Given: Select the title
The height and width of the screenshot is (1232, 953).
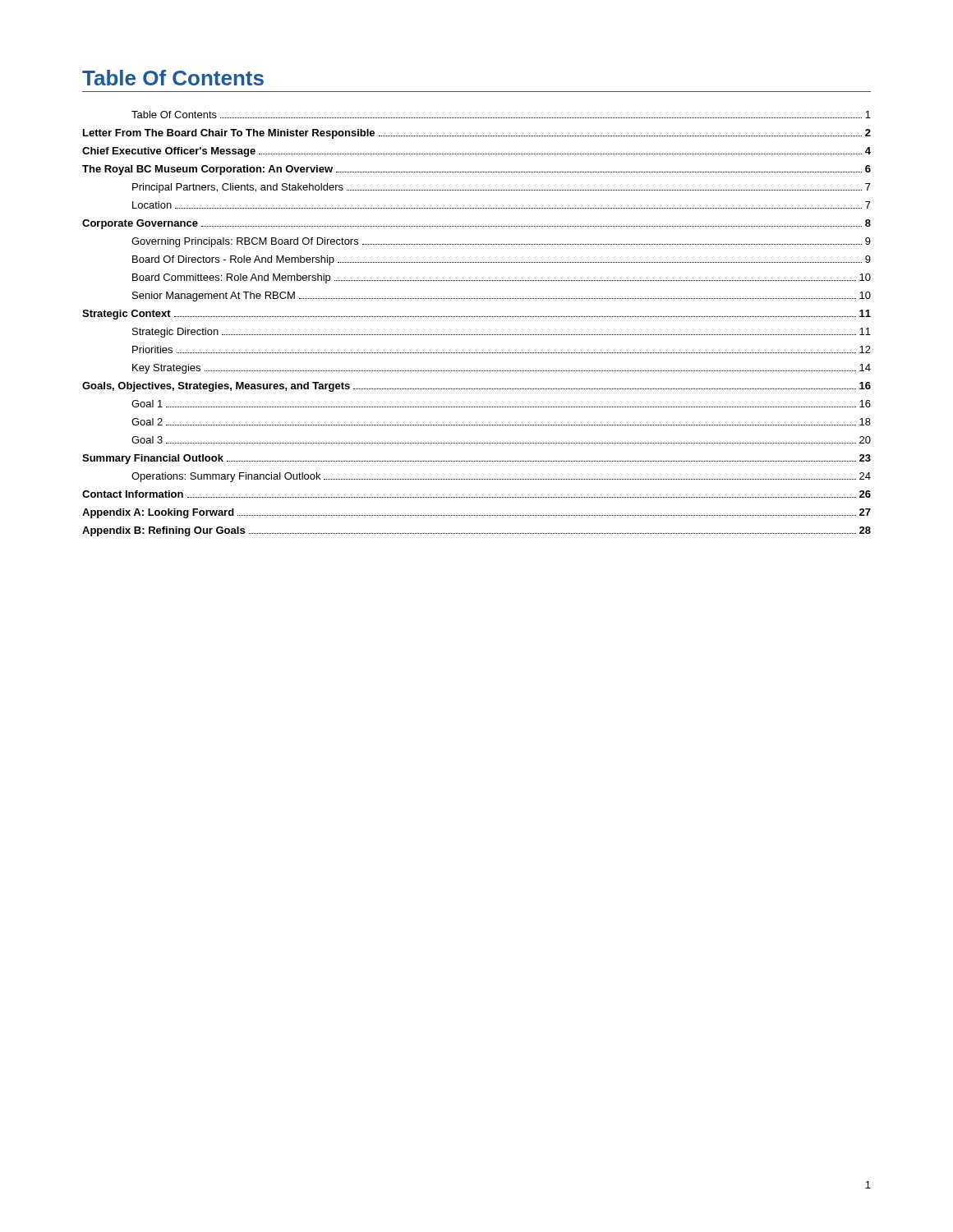Looking at the screenshot, I should (173, 78).
